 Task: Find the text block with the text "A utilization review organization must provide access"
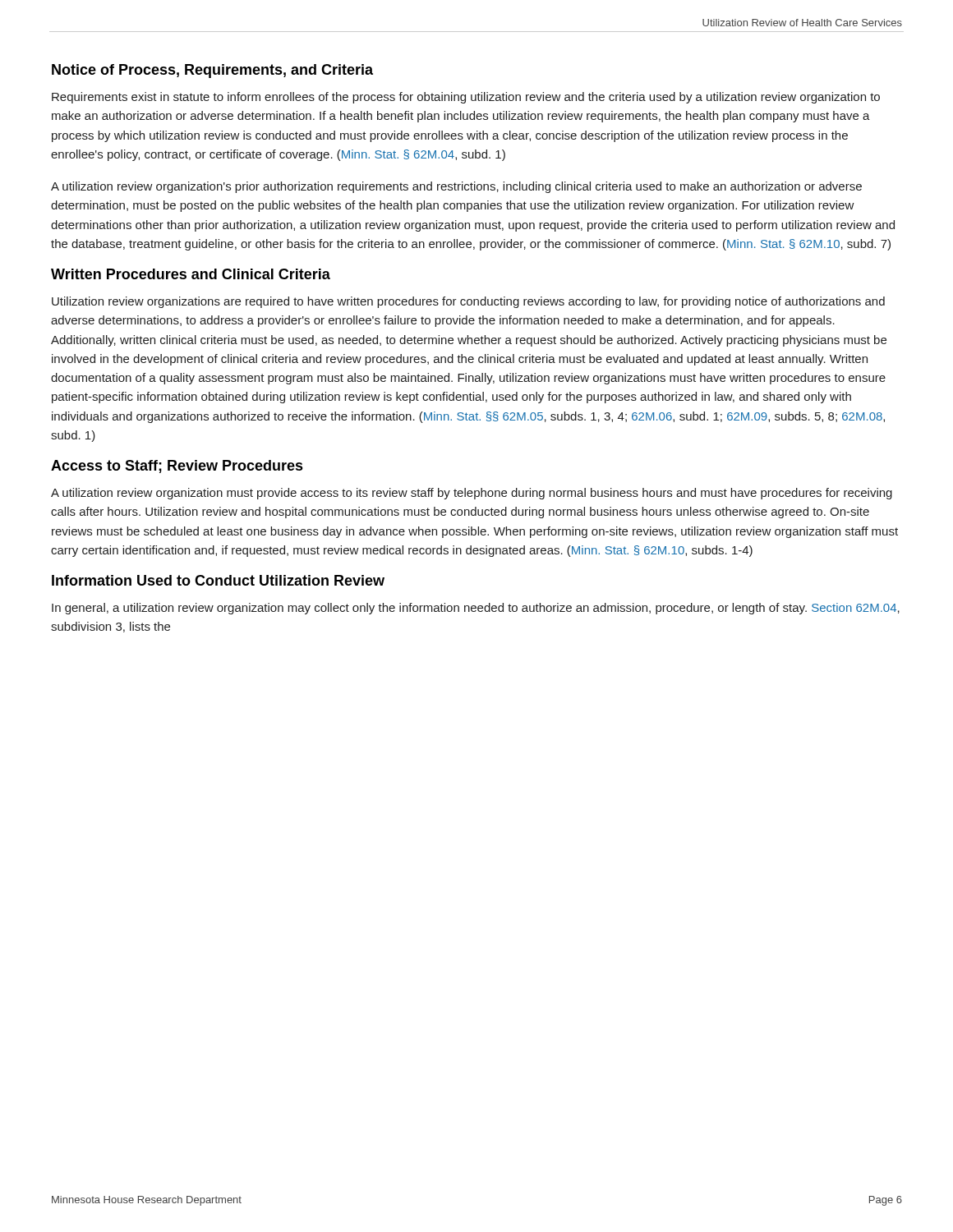474,521
